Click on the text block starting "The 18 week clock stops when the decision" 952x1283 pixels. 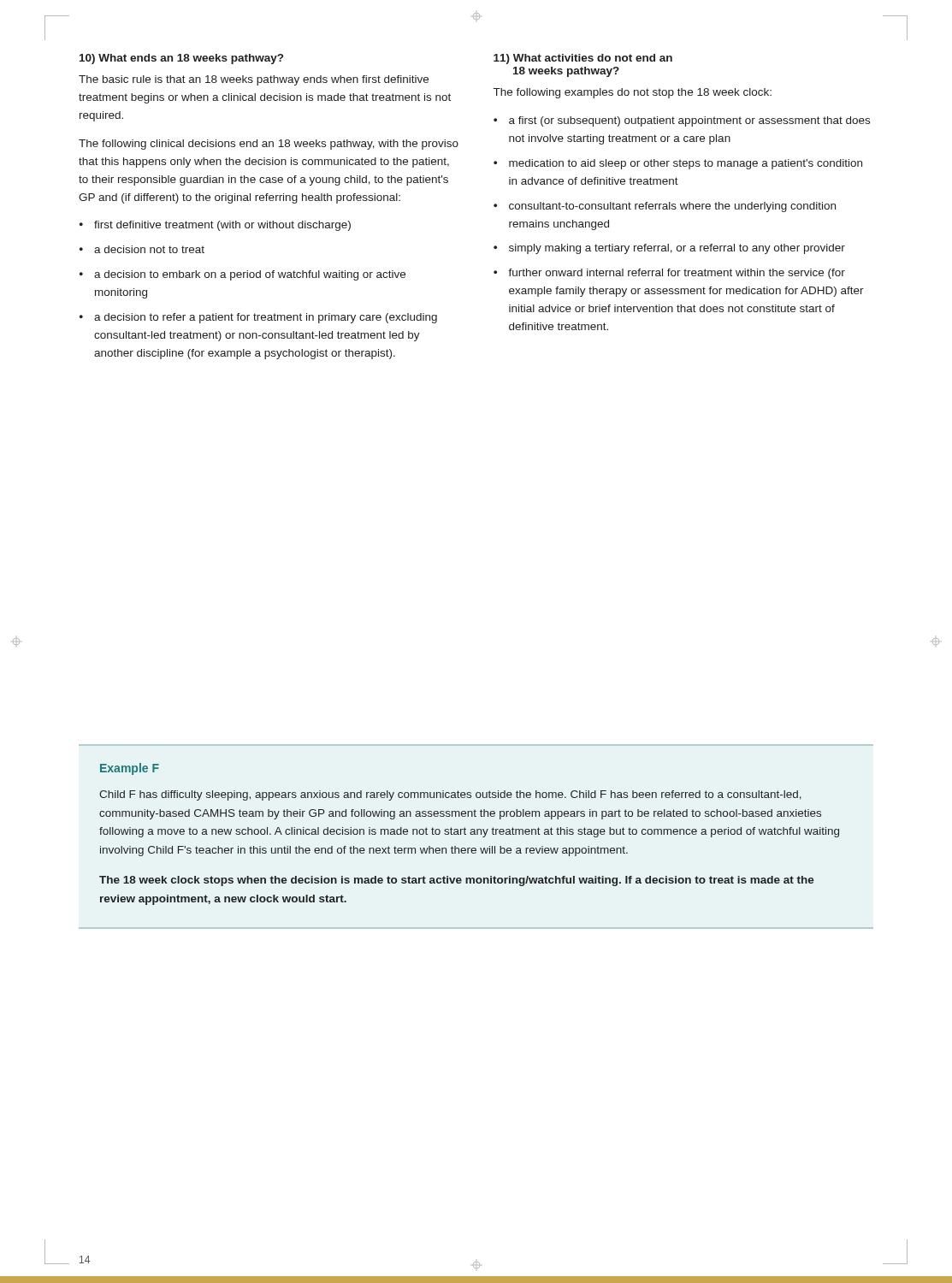457,889
